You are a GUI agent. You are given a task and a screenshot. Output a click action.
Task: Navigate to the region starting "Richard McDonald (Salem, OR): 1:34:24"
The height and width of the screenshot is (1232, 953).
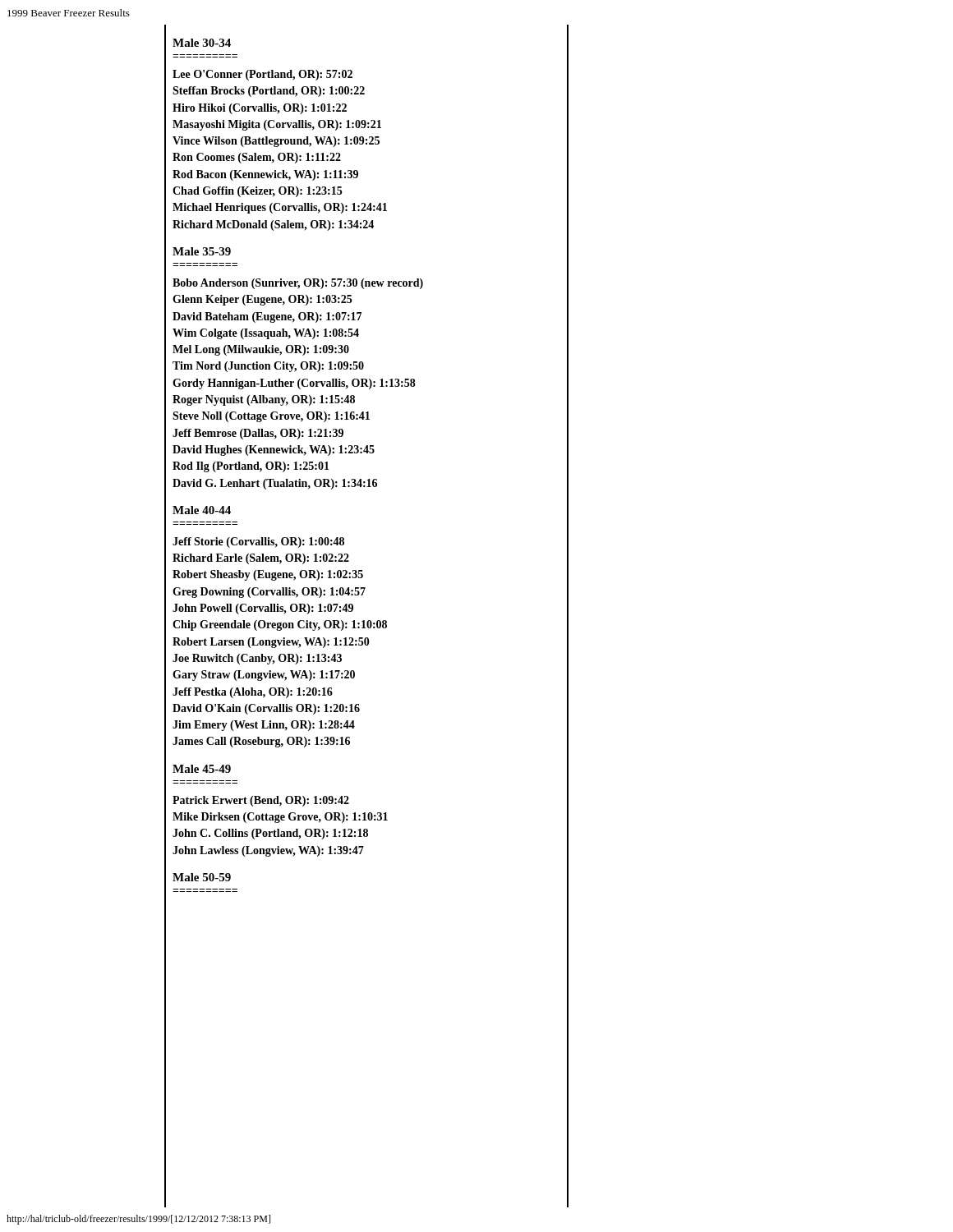[x=273, y=224]
